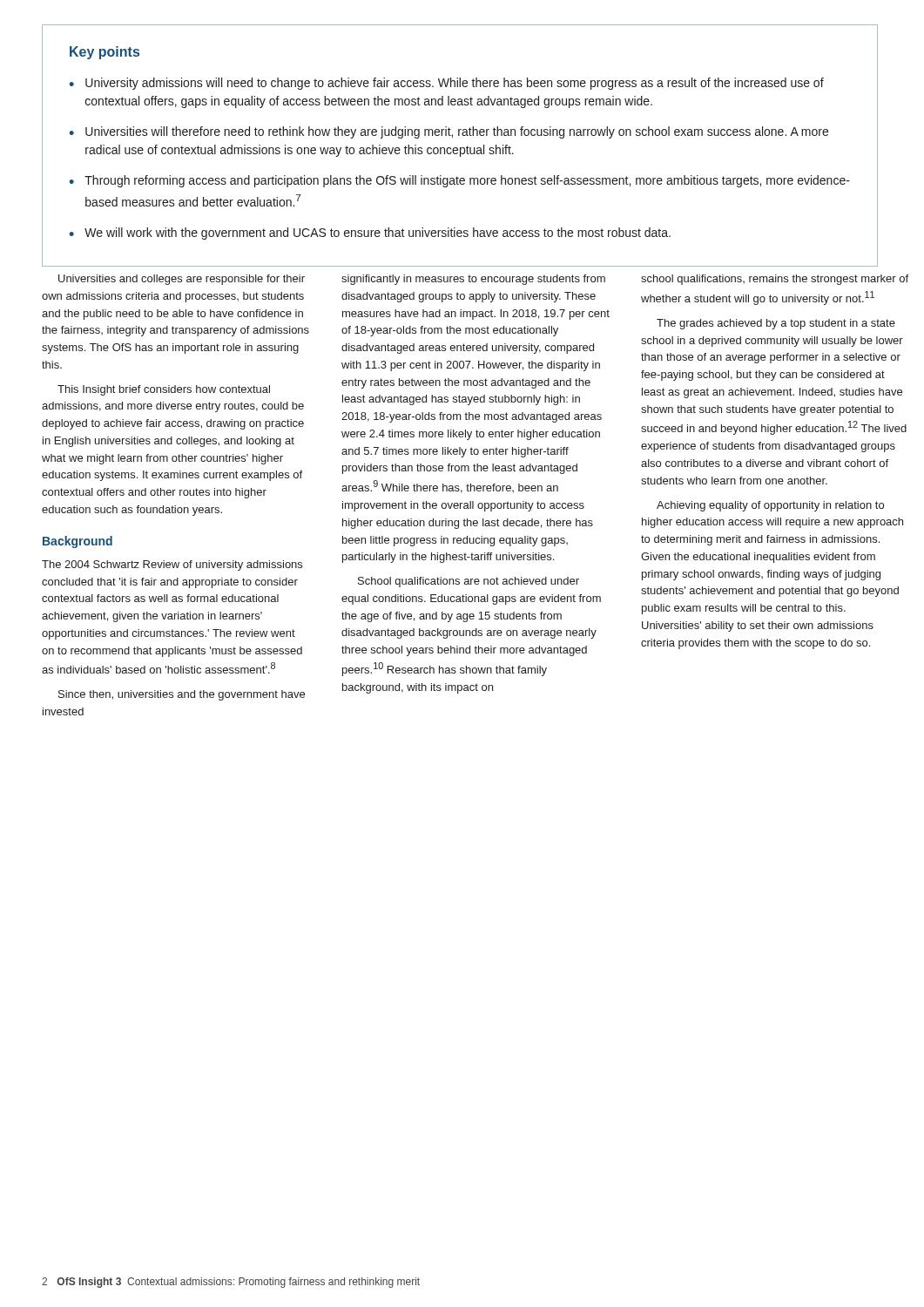Find the text block containing "Universities and colleges are"
This screenshot has width=924, height=1307.
coord(176,394)
